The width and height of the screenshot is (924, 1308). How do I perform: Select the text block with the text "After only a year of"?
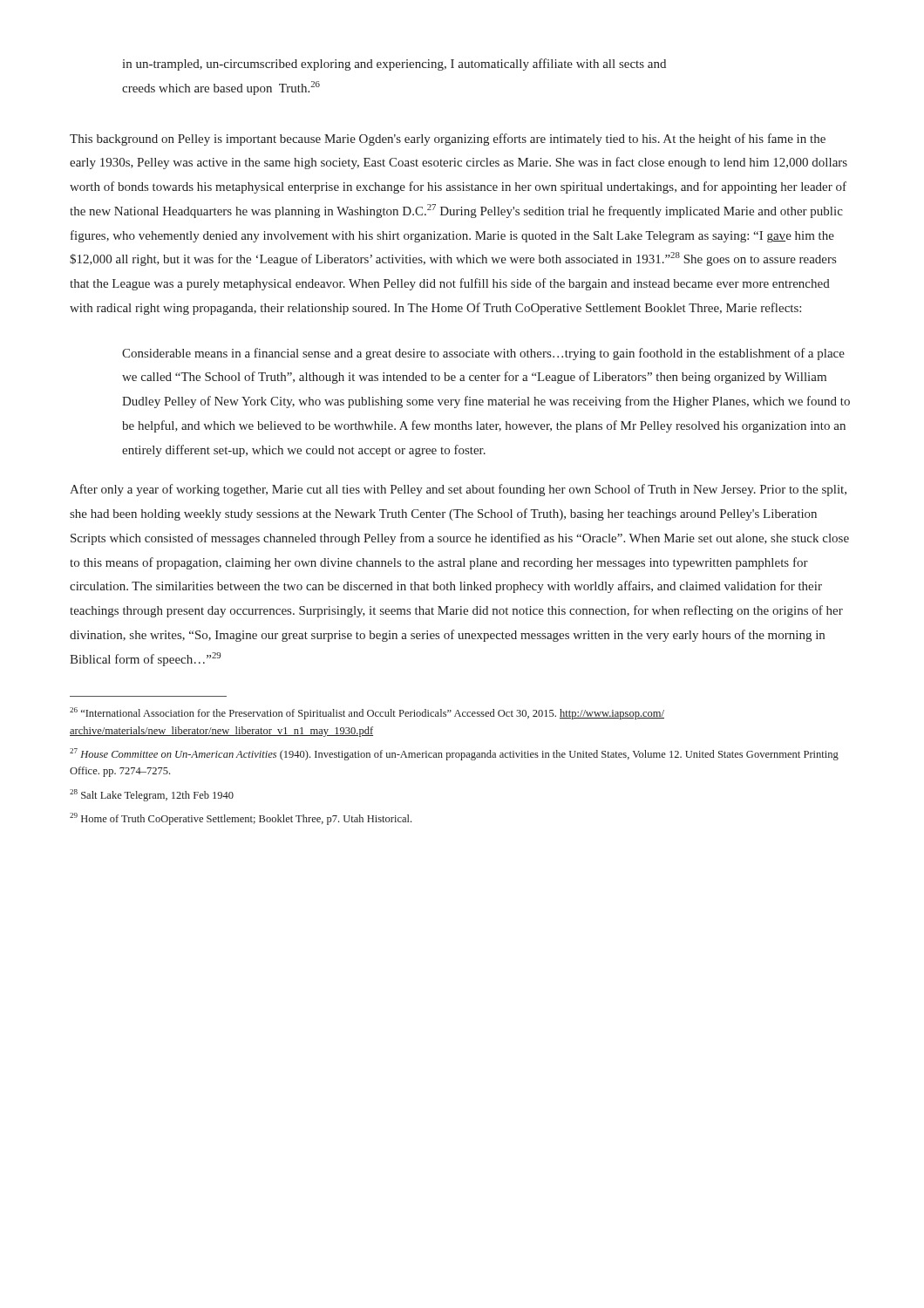pyautogui.click(x=459, y=574)
